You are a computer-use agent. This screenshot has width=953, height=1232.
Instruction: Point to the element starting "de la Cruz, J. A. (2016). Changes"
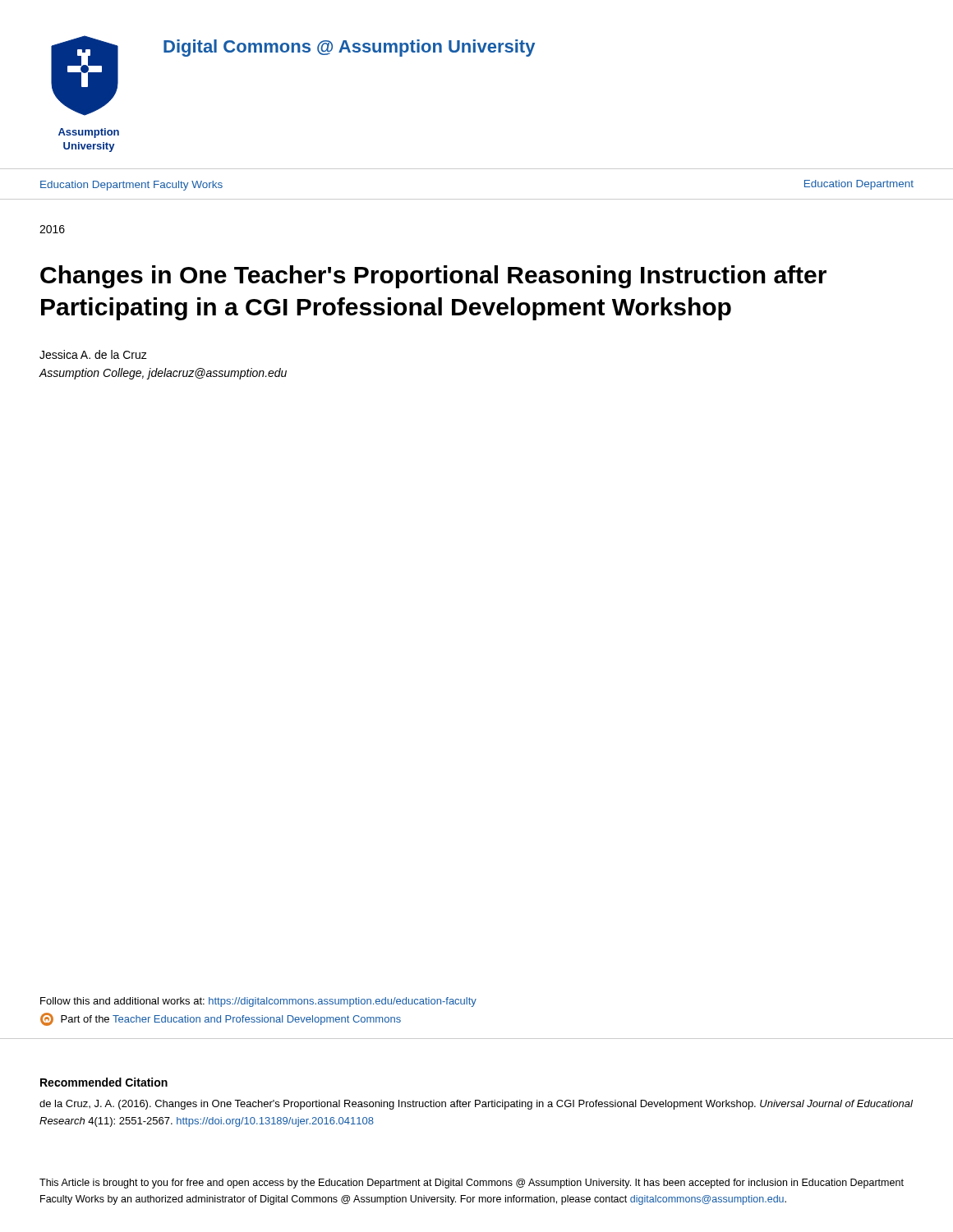476,1112
